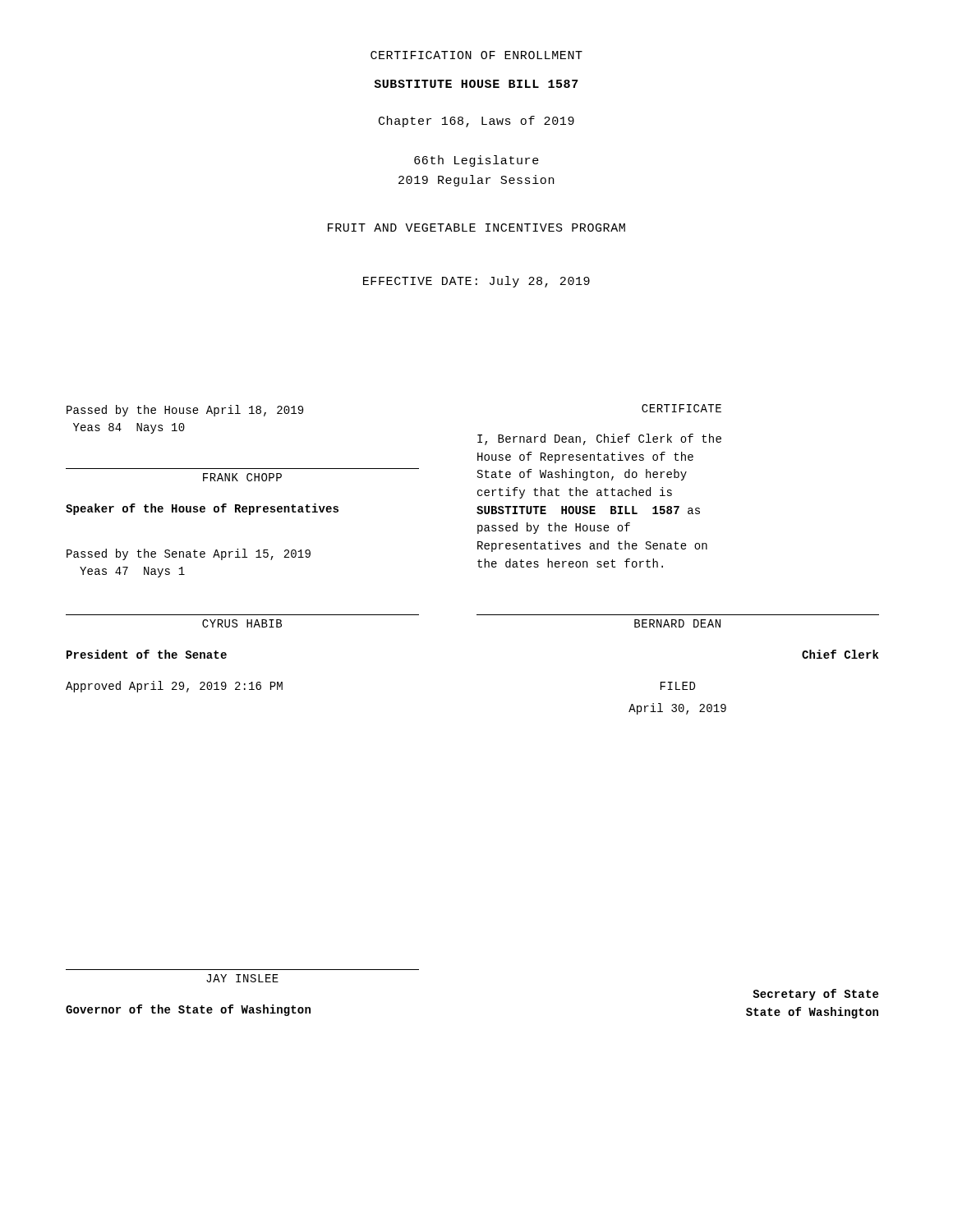Locate the passage starting "EFFECTIVE DATE: July 28, 2019"
This screenshot has width=953, height=1232.
click(476, 282)
